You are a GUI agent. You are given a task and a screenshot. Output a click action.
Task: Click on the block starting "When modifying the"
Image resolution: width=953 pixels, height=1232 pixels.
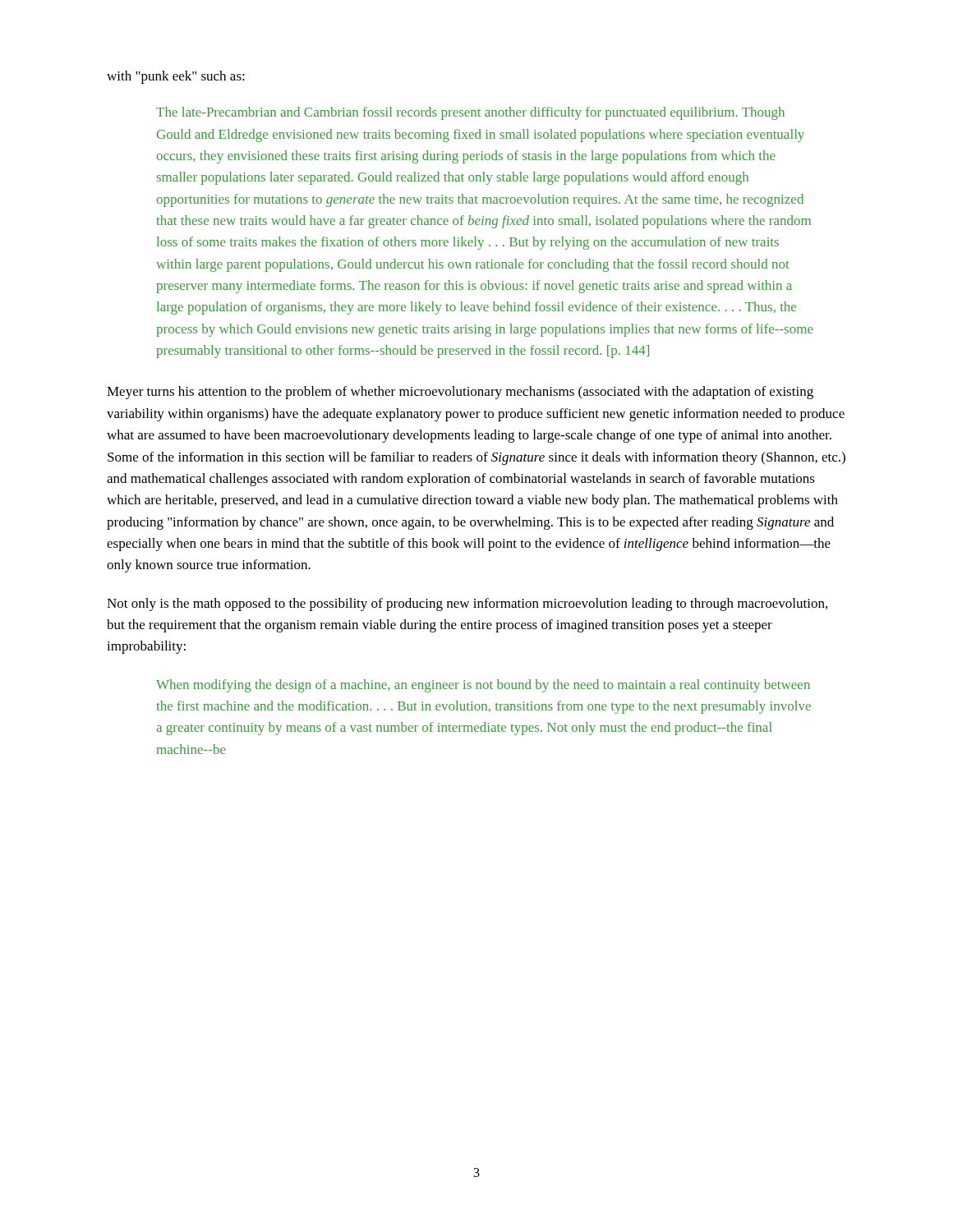[x=484, y=717]
